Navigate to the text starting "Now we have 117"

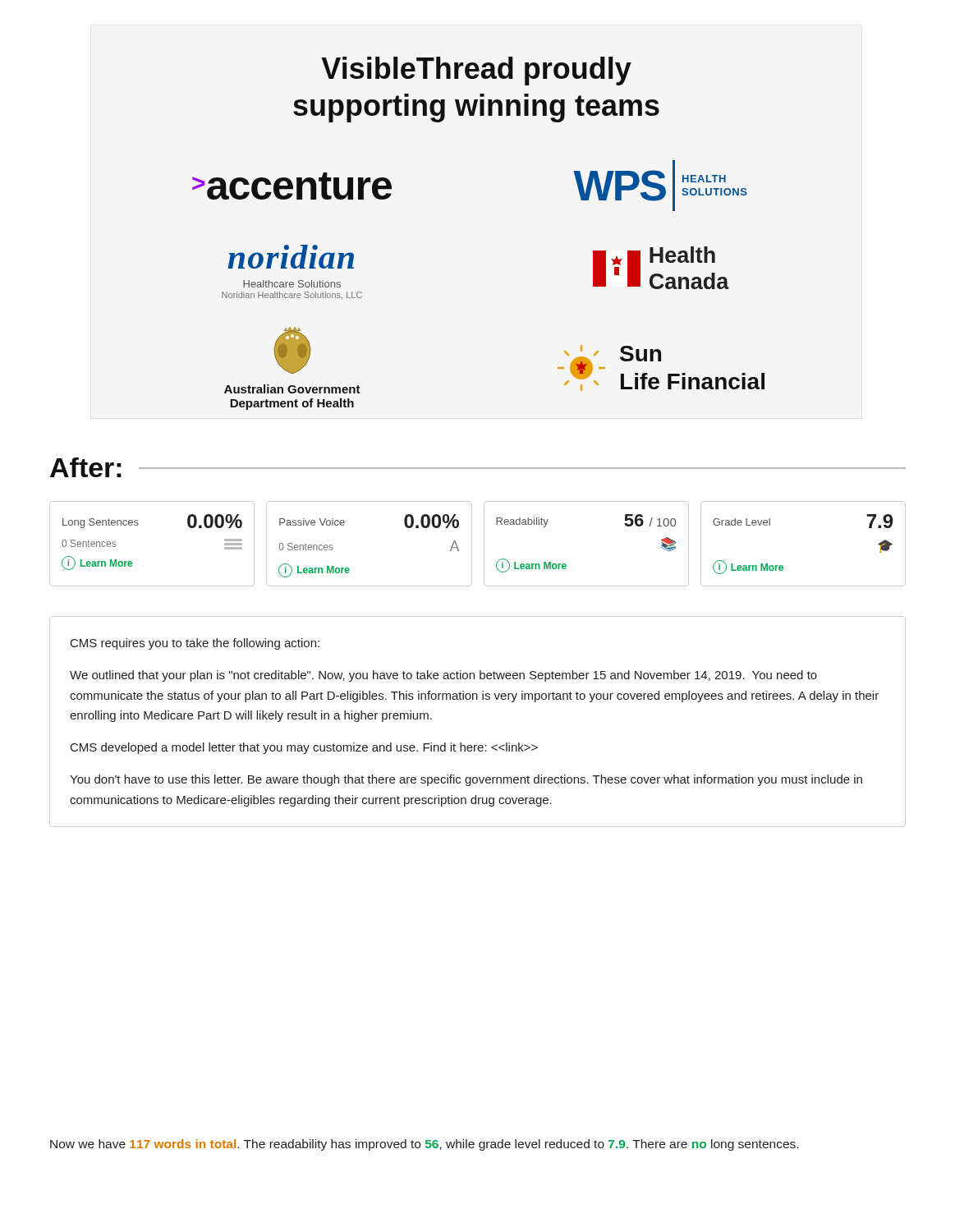click(424, 1144)
